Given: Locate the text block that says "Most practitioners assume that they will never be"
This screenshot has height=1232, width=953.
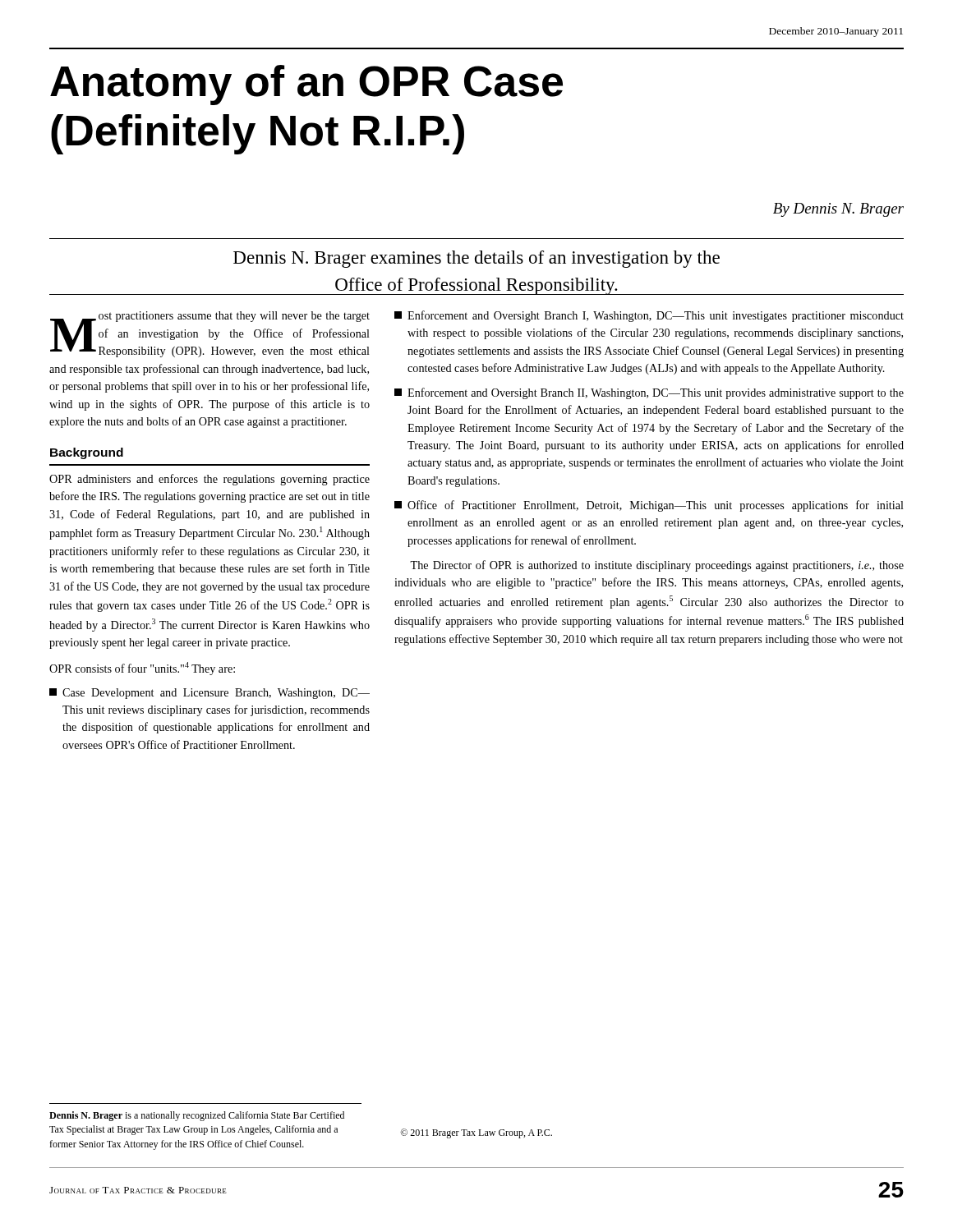Looking at the screenshot, I should point(209,368).
